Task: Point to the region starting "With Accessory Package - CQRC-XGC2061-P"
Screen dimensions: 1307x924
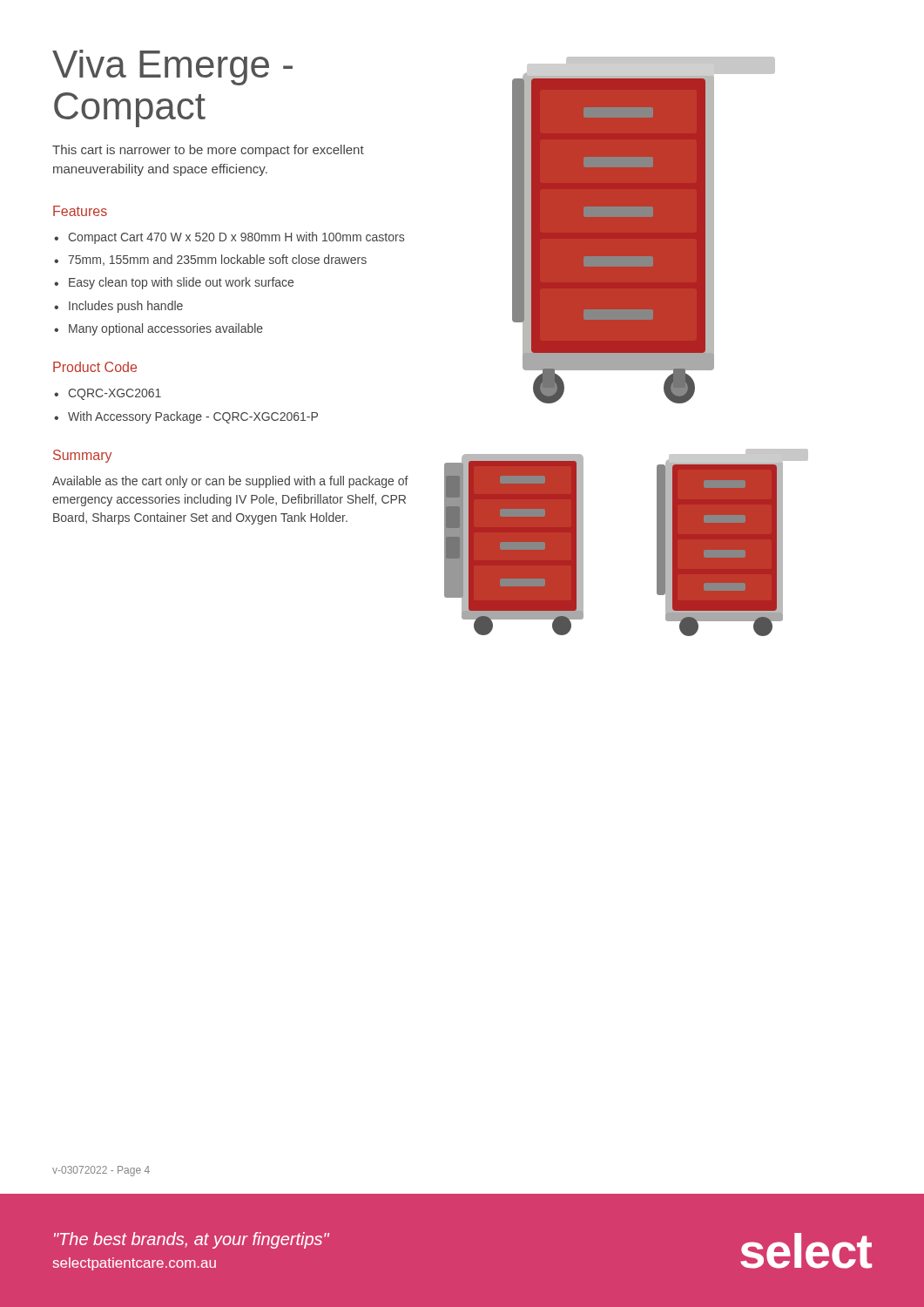Action: point(193,416)
